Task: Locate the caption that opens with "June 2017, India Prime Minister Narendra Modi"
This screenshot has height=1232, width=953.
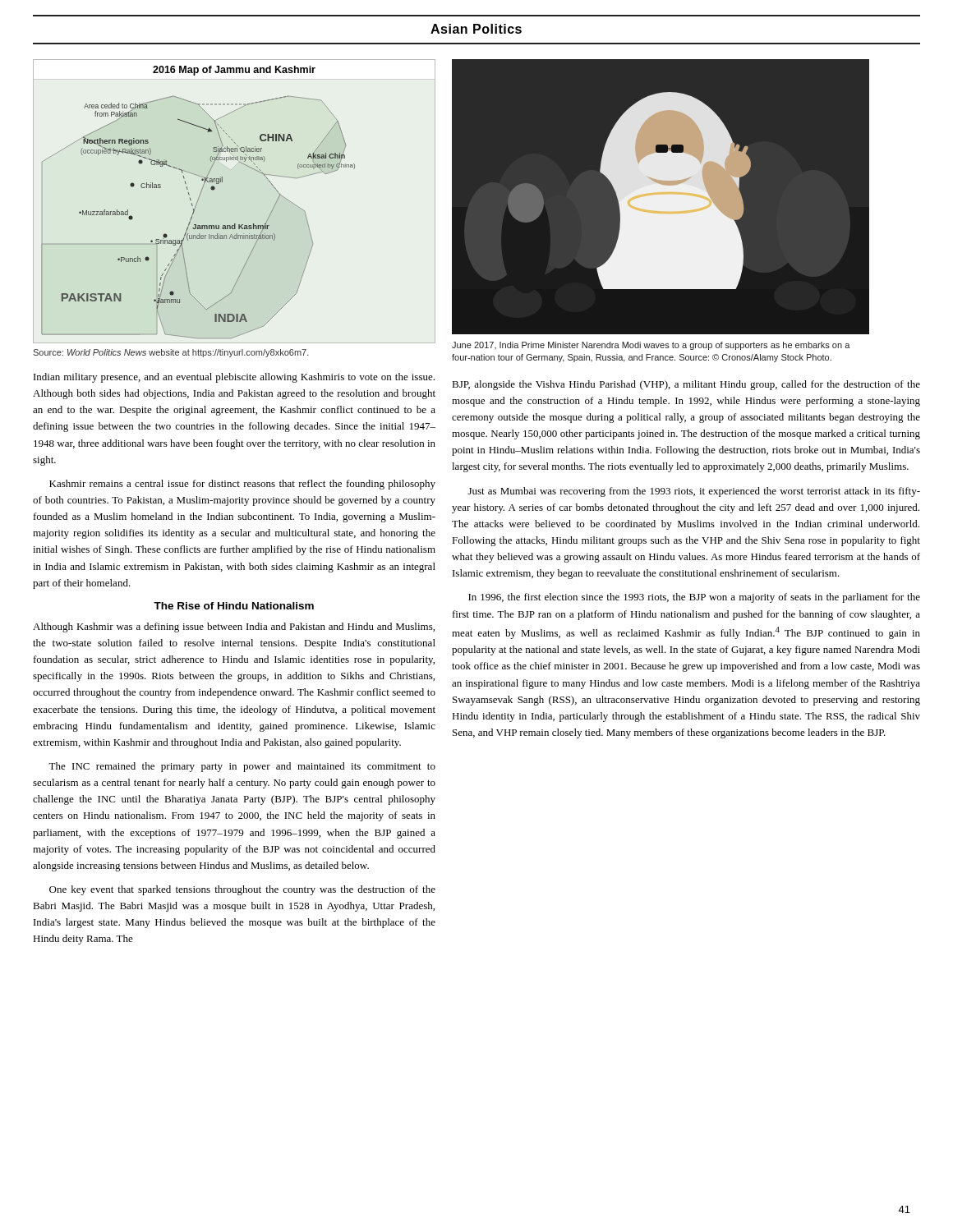Action: pyautogui.click(x=651, y=351)
